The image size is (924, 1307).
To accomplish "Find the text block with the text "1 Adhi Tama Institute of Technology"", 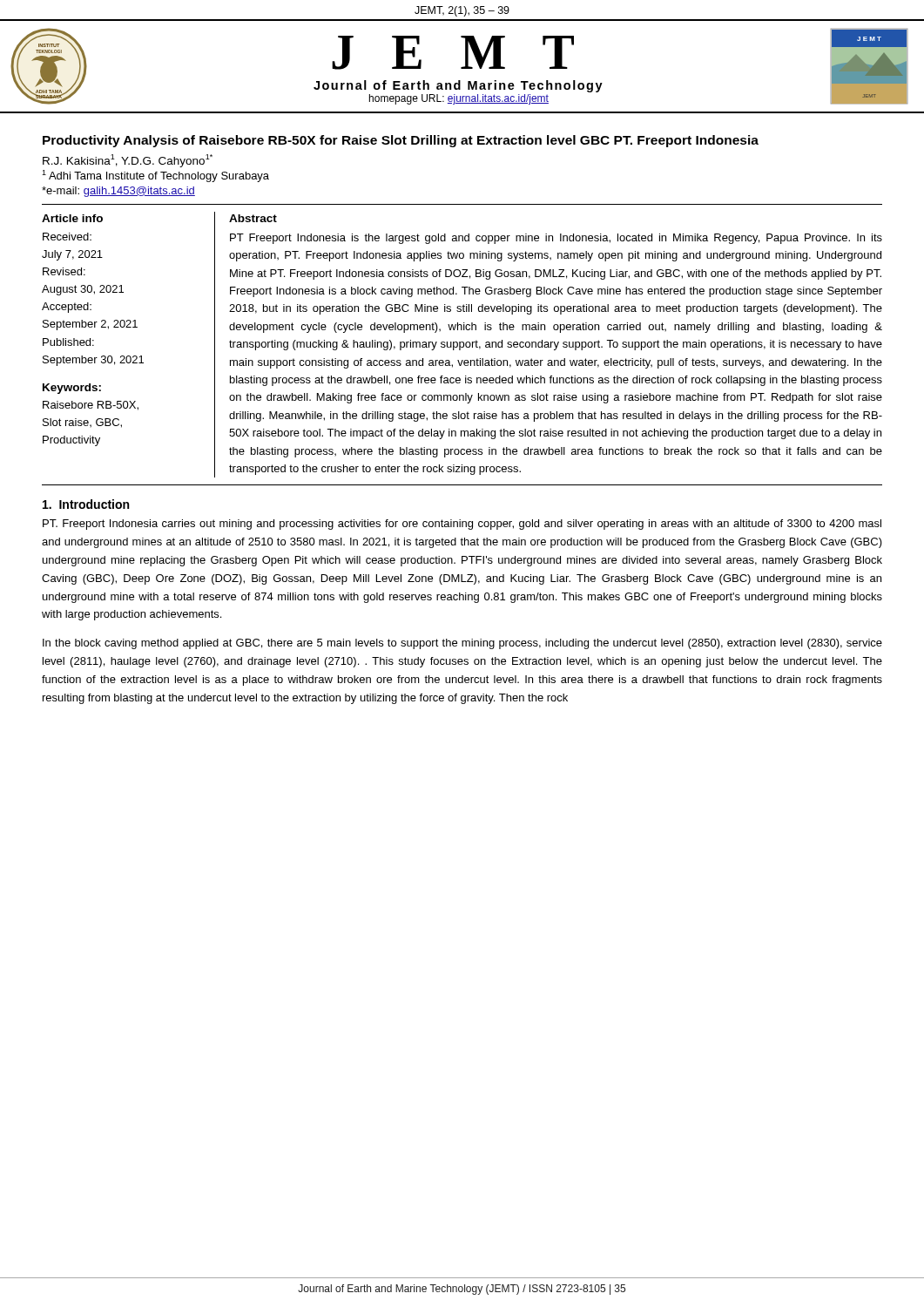I will coord(155,176).
